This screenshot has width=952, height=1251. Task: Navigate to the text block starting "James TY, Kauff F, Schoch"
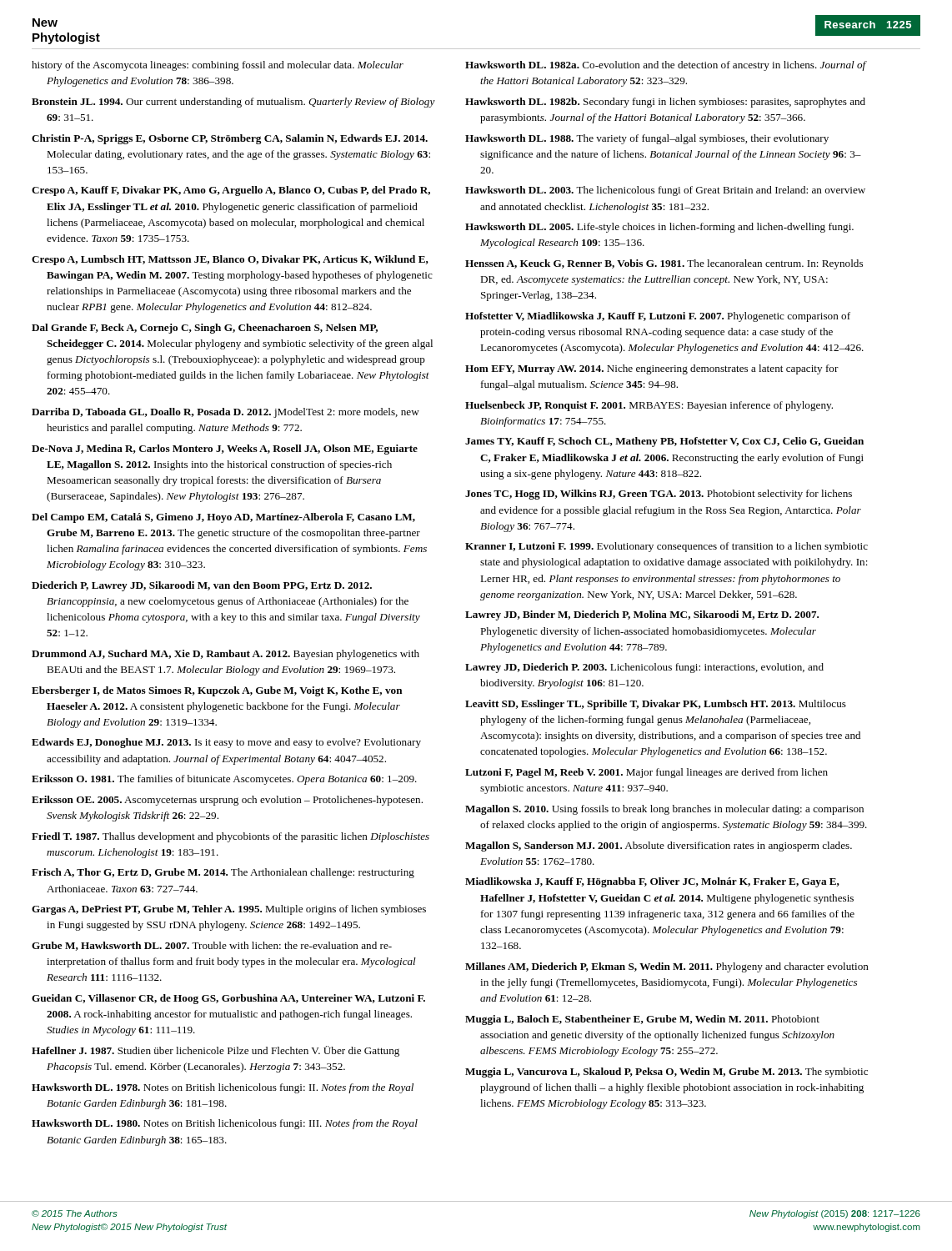click(x=665, y=457)
